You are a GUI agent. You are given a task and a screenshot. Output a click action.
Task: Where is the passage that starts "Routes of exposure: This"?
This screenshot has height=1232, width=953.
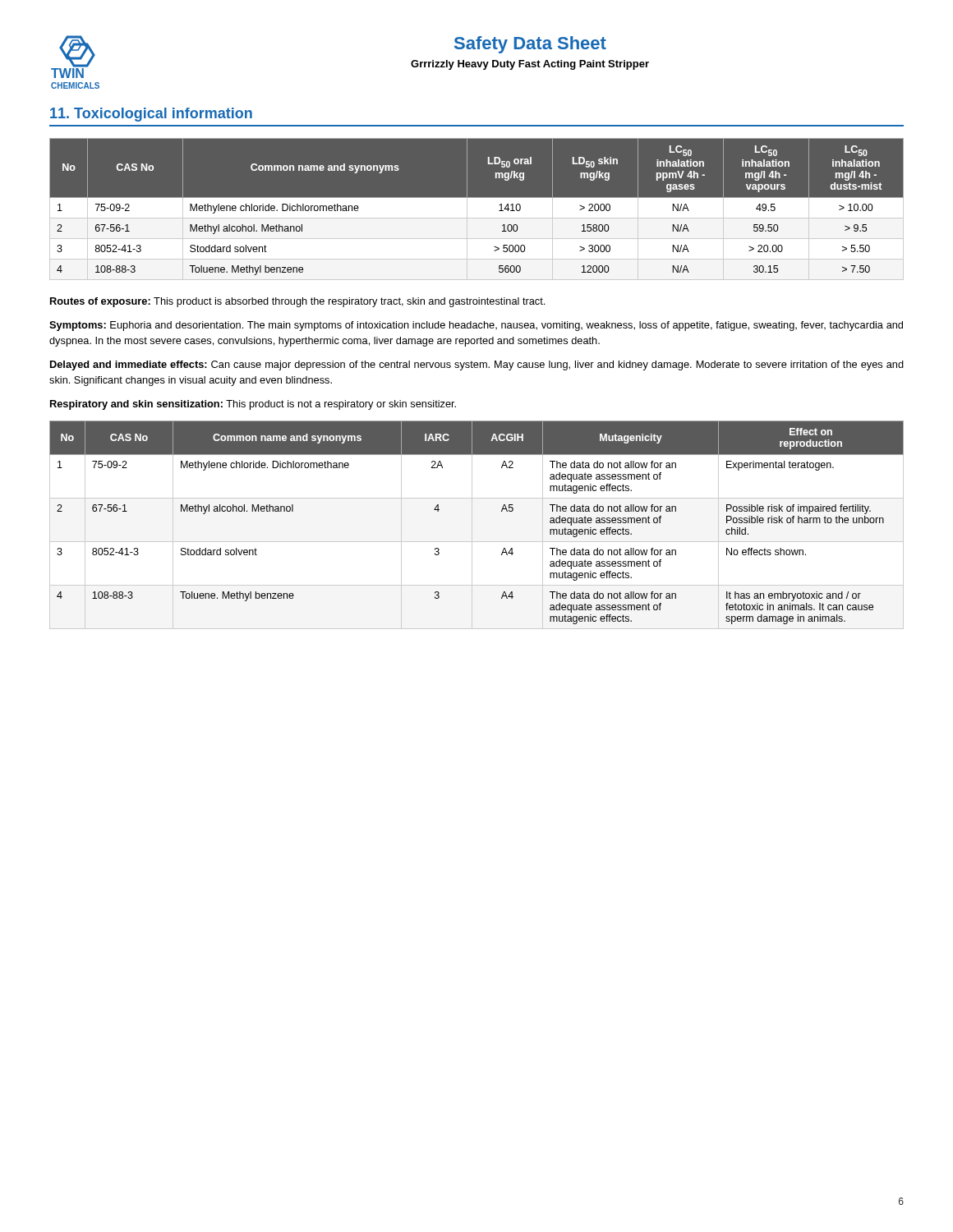(x=298, y=301)
